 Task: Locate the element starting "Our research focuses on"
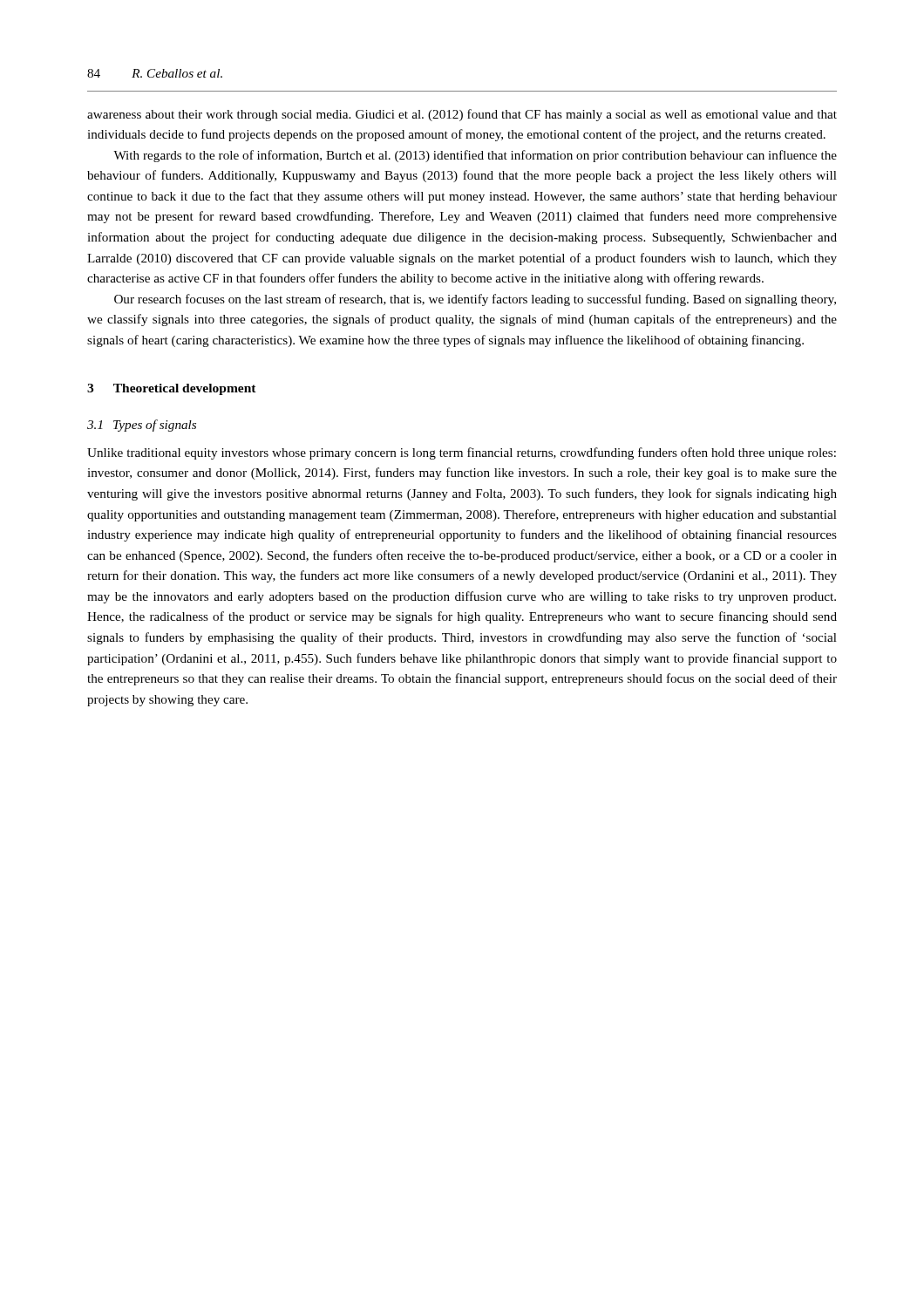462,319
